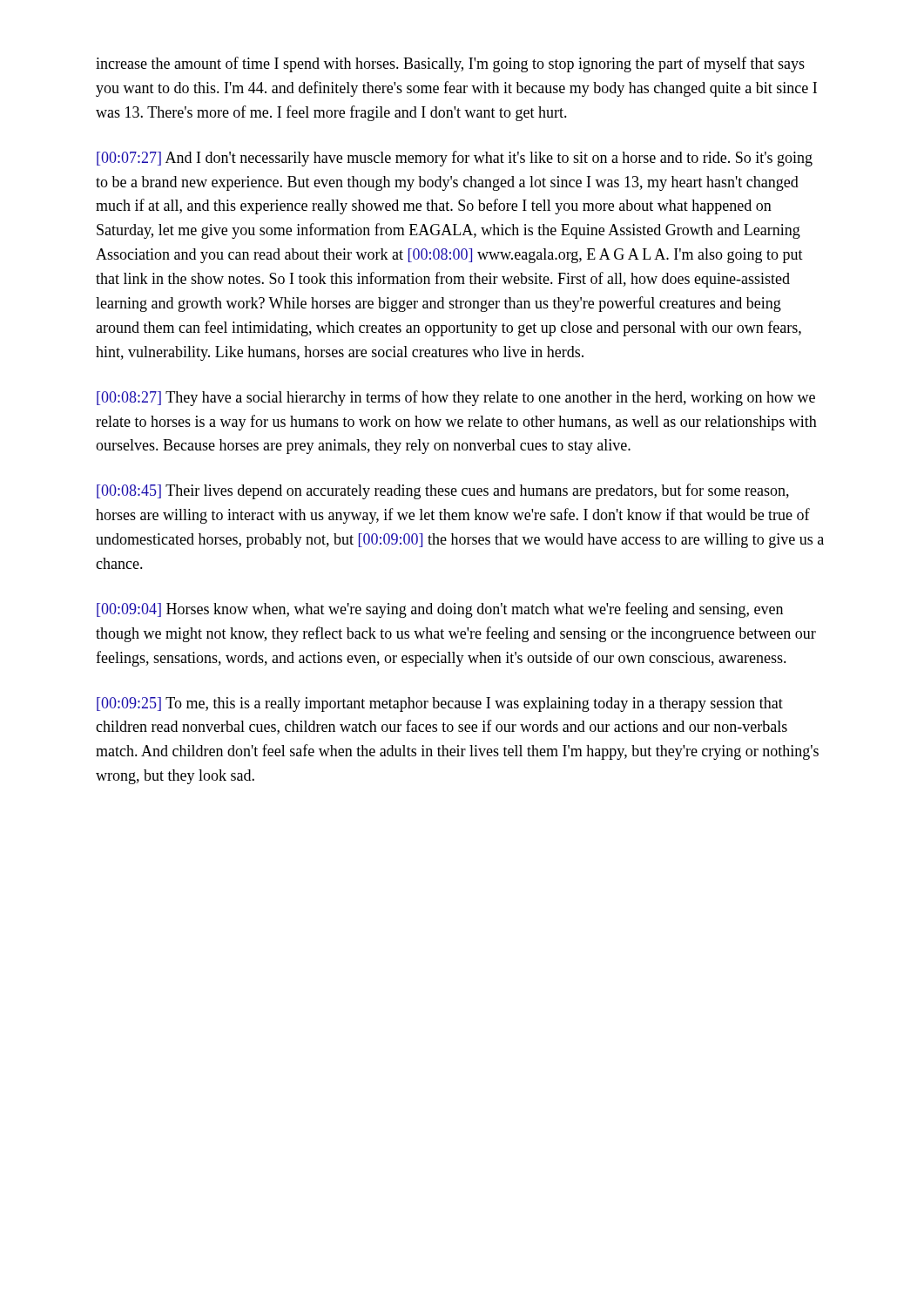Viewport: 924px width, 1307px height.
Task: Click on the text block with the text "[00:08:45] Their lives depend"
Action: tap(460, 527)
